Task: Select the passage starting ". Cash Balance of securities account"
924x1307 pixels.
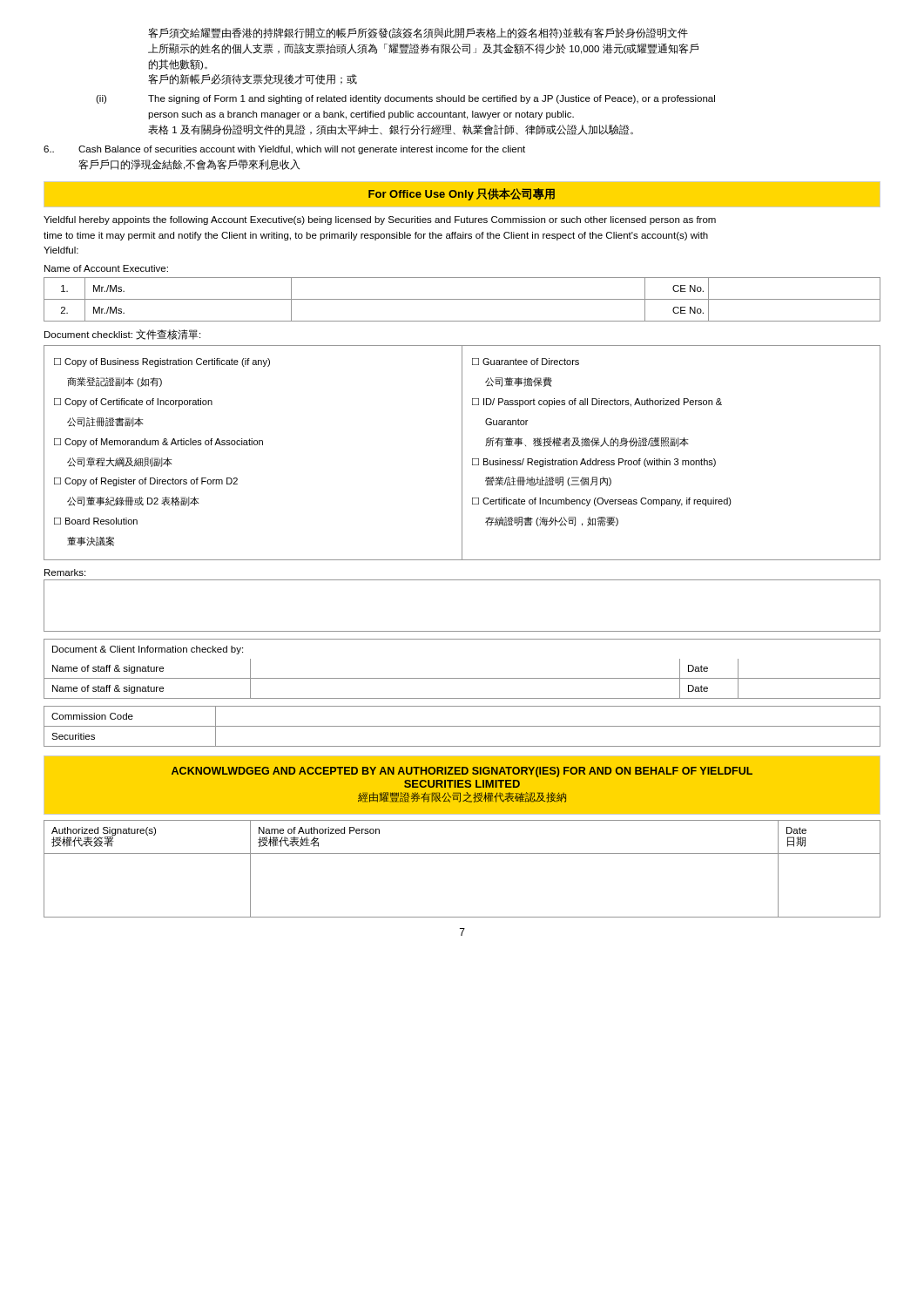Action: point(284,157)
